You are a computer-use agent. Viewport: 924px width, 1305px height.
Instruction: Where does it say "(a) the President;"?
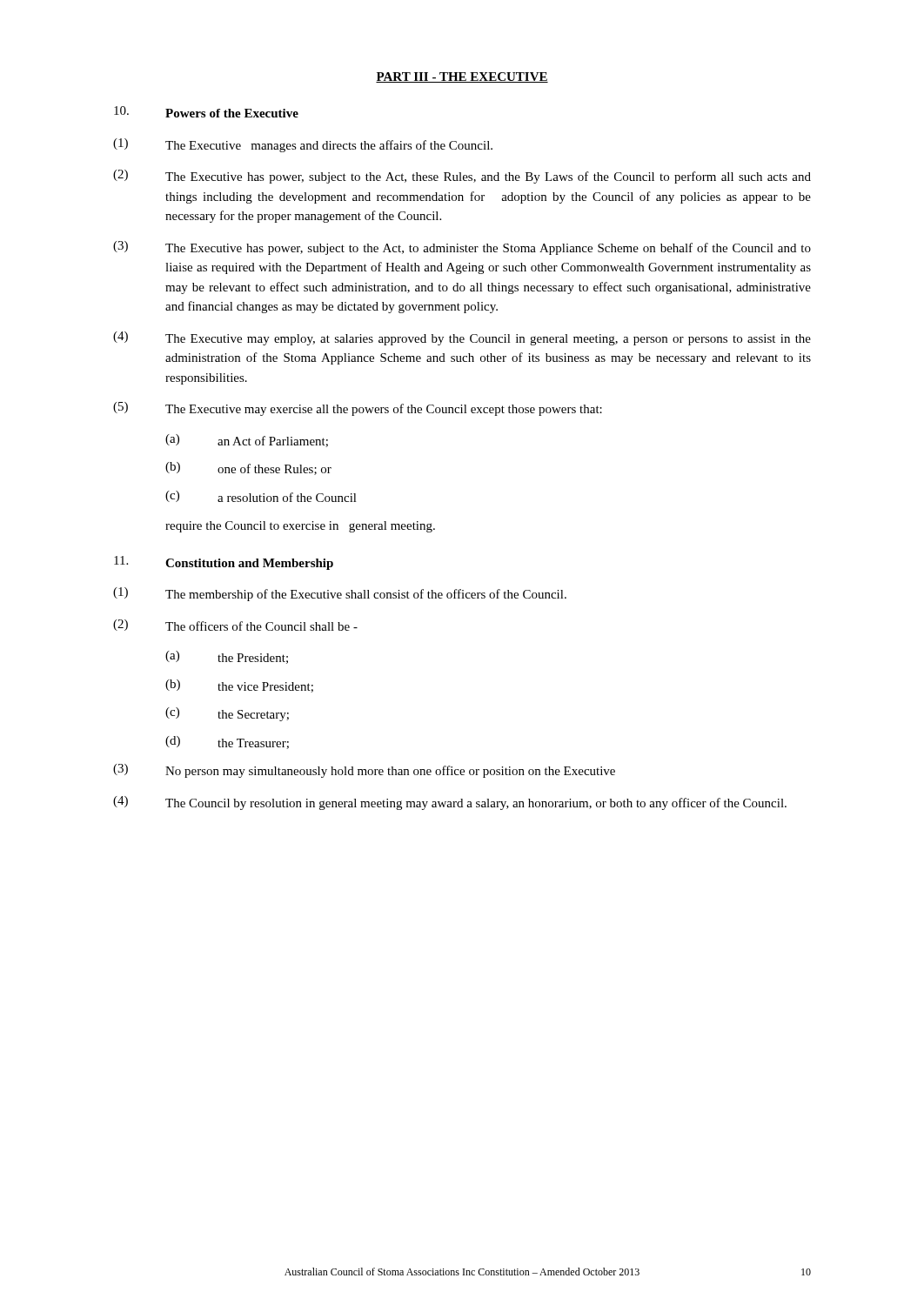(x=227, y=657)
